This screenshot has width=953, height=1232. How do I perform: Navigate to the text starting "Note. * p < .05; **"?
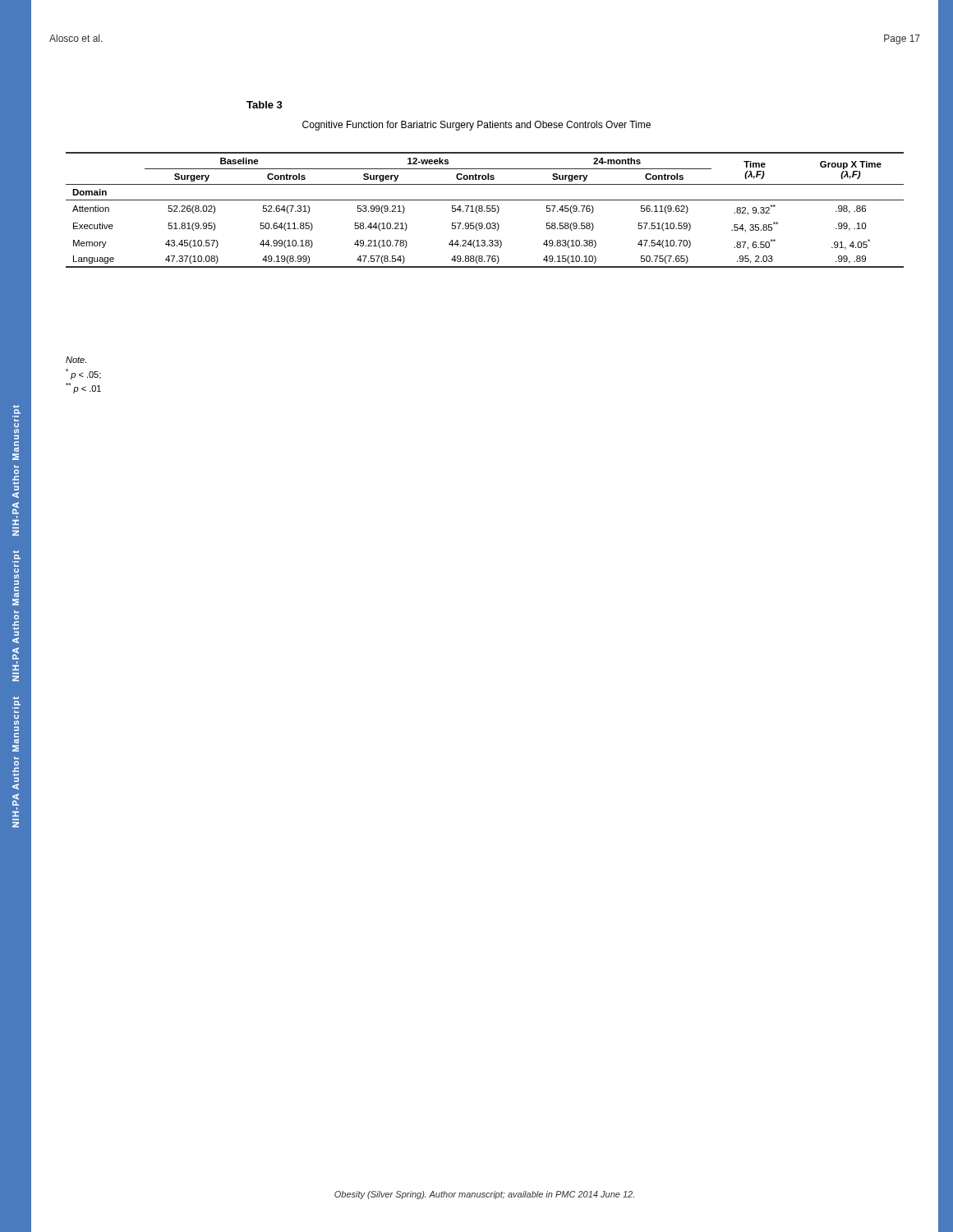tap(84, 374)
